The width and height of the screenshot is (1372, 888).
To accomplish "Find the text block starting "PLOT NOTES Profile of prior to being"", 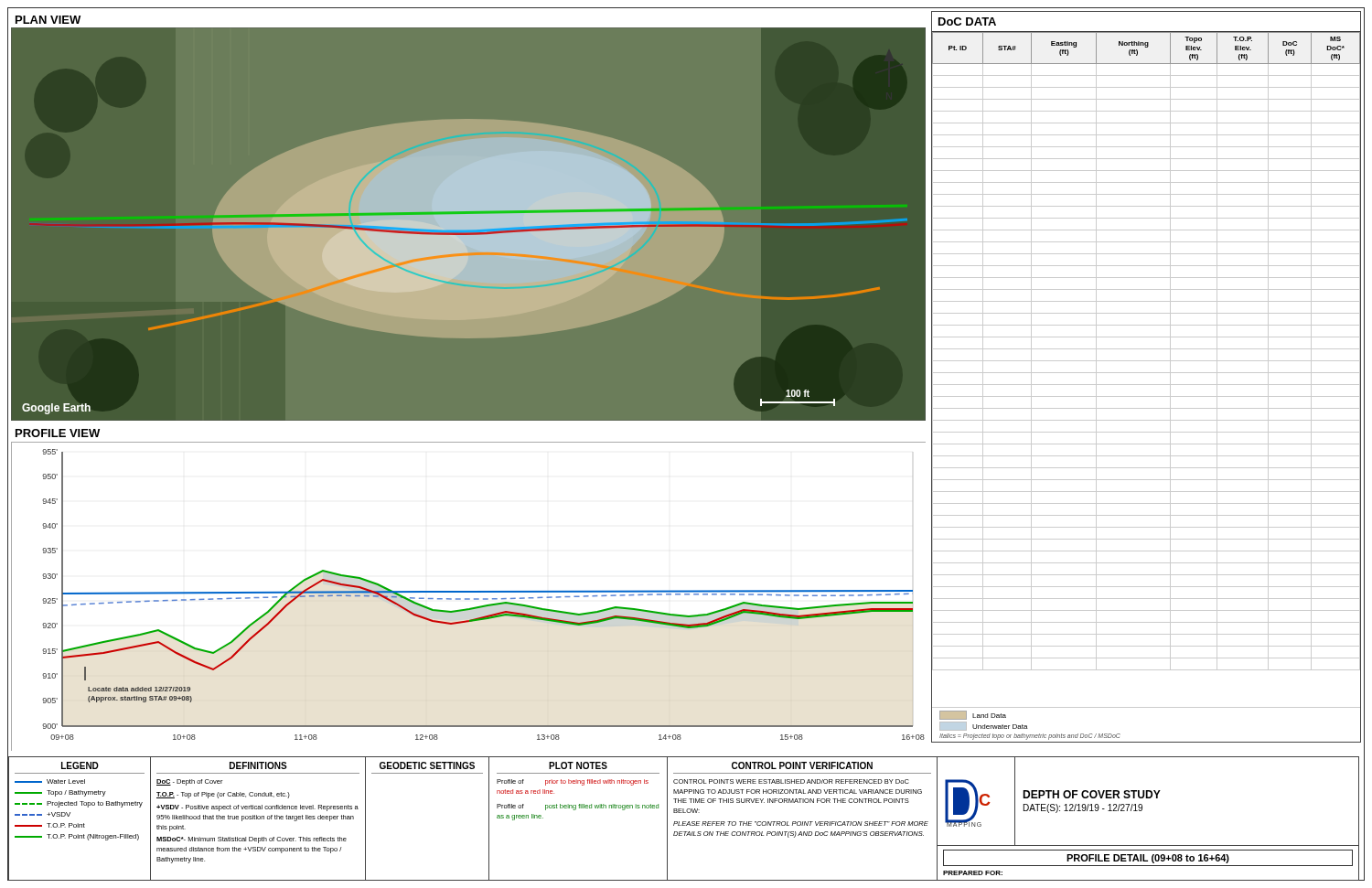I will [x=578, y=791].
